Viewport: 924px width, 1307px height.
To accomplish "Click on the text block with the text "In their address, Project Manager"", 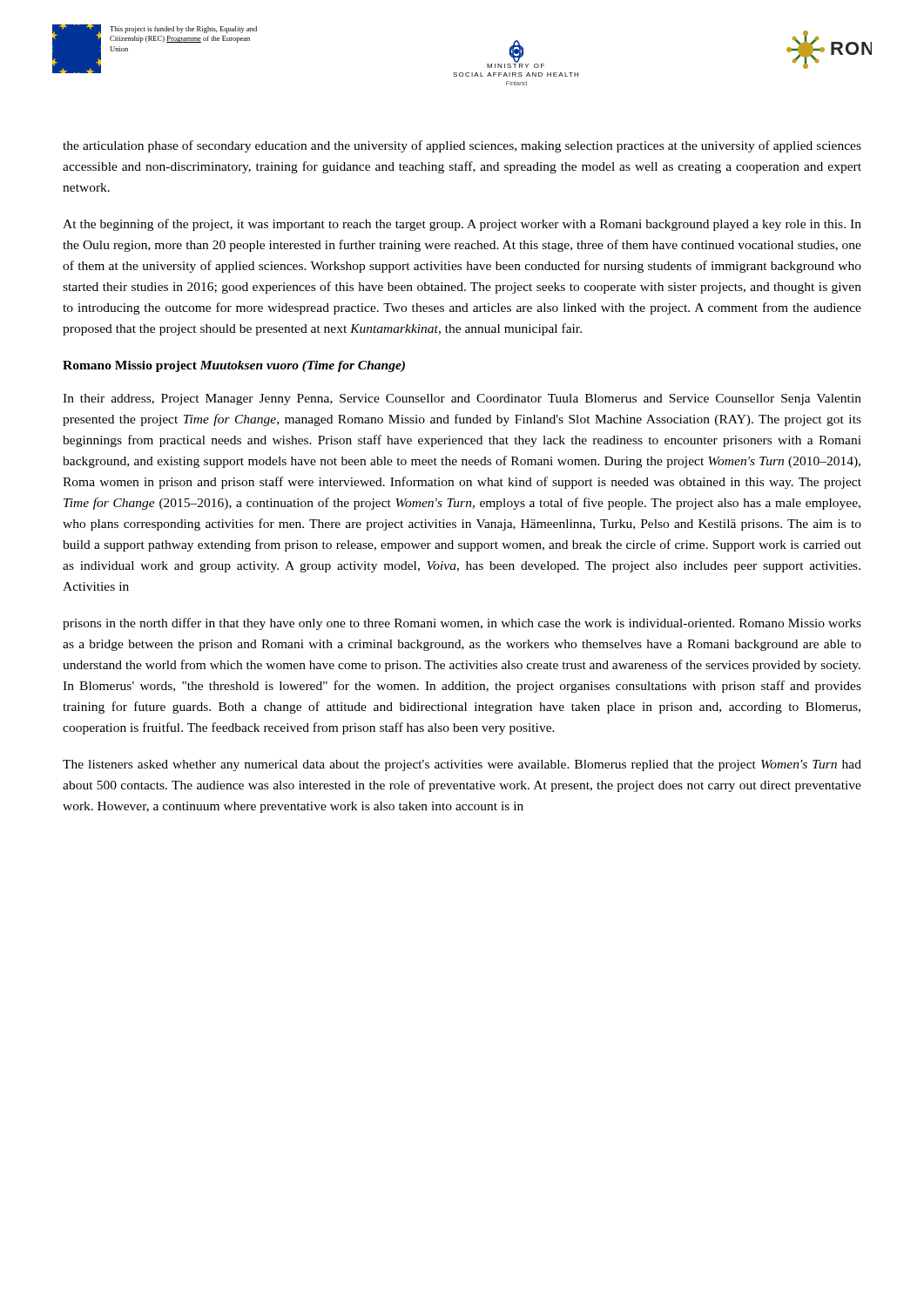I will [462, 492].
